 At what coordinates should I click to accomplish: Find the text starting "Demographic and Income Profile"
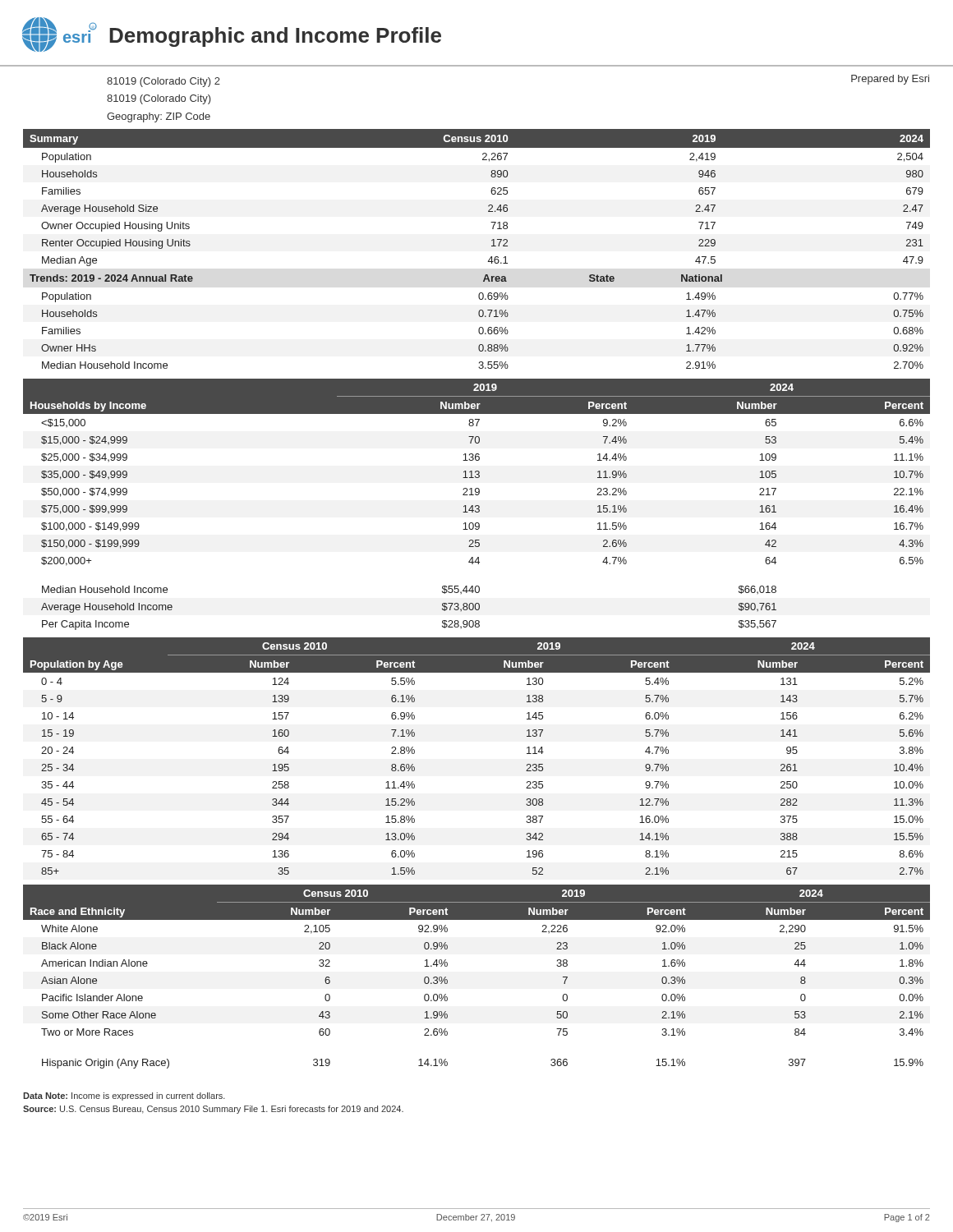click(275, 37)
